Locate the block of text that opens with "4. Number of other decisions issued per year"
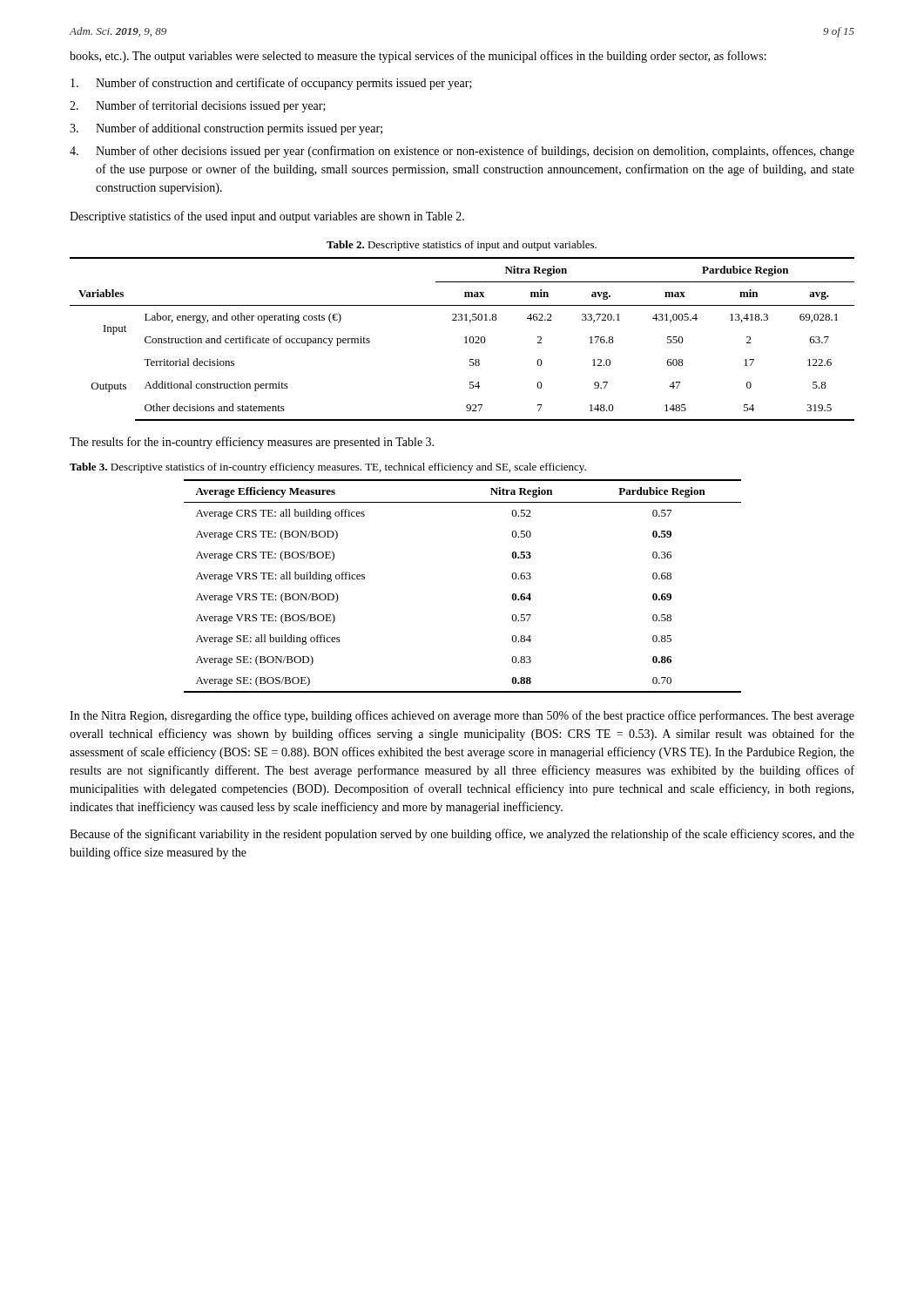Viewport: 924px width, 1307px height. (x=462, y=170)
